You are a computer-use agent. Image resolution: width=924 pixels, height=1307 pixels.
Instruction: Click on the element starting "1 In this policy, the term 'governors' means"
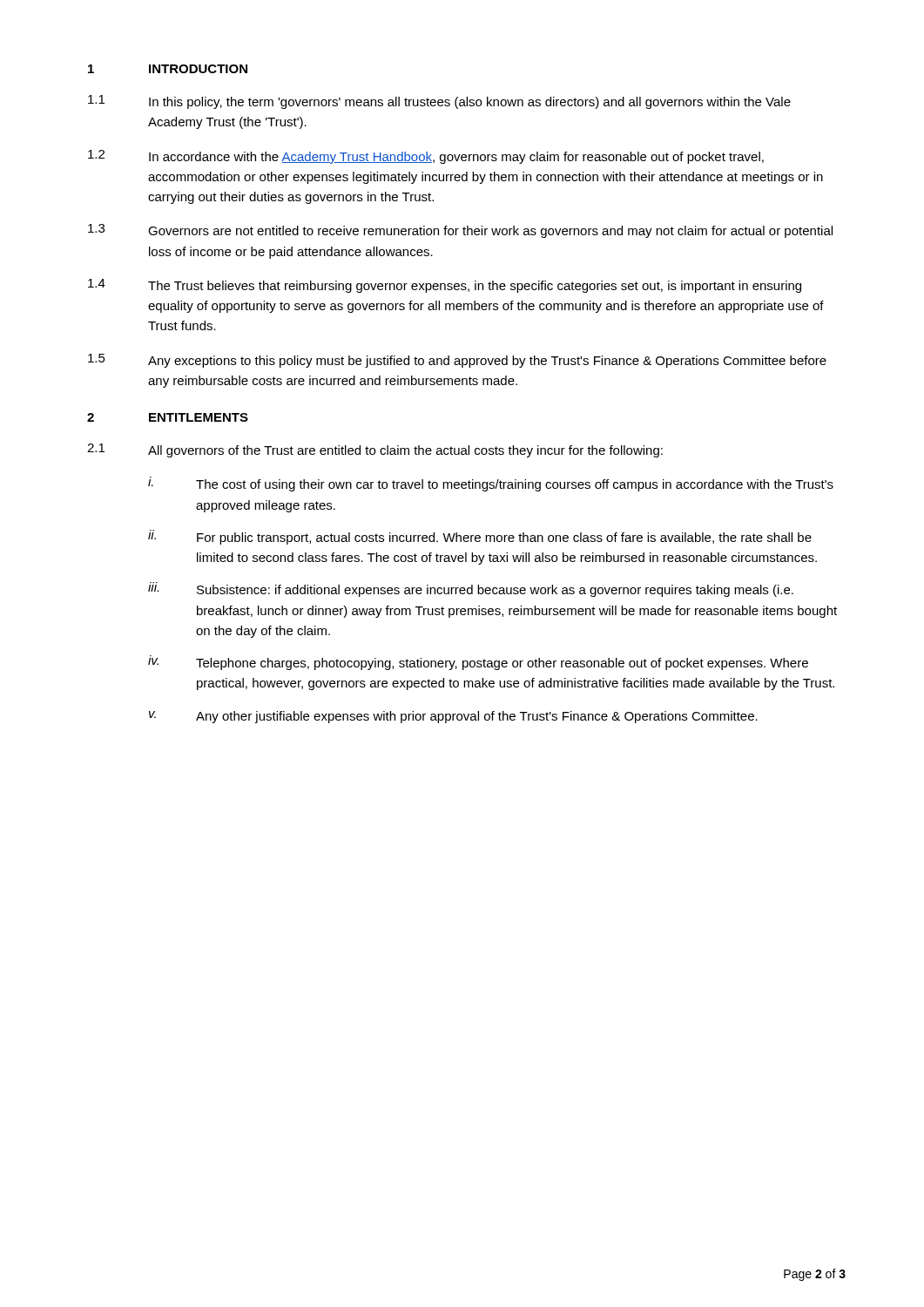point(466,112)
